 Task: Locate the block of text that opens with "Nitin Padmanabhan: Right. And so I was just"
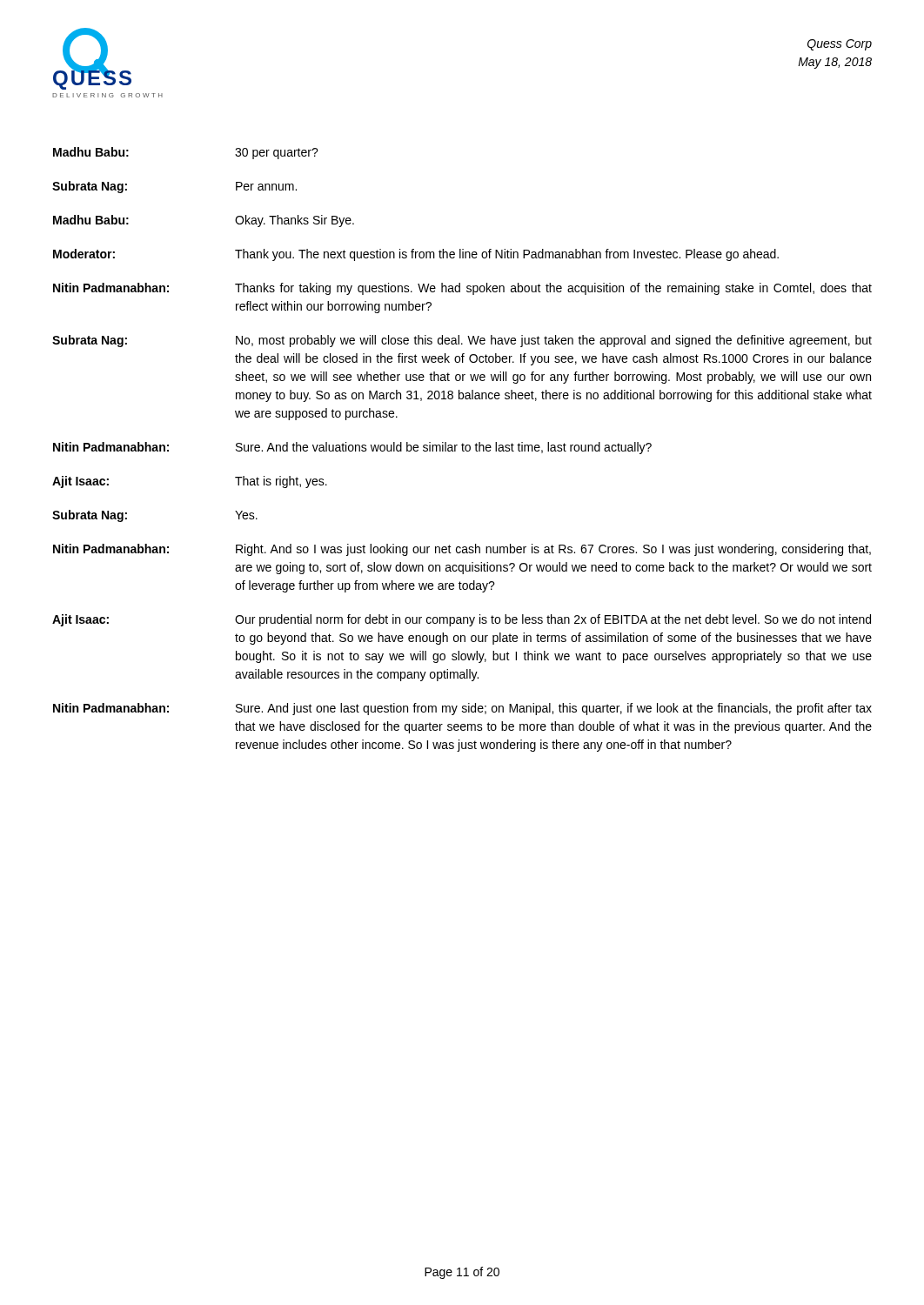pos(462,568)
